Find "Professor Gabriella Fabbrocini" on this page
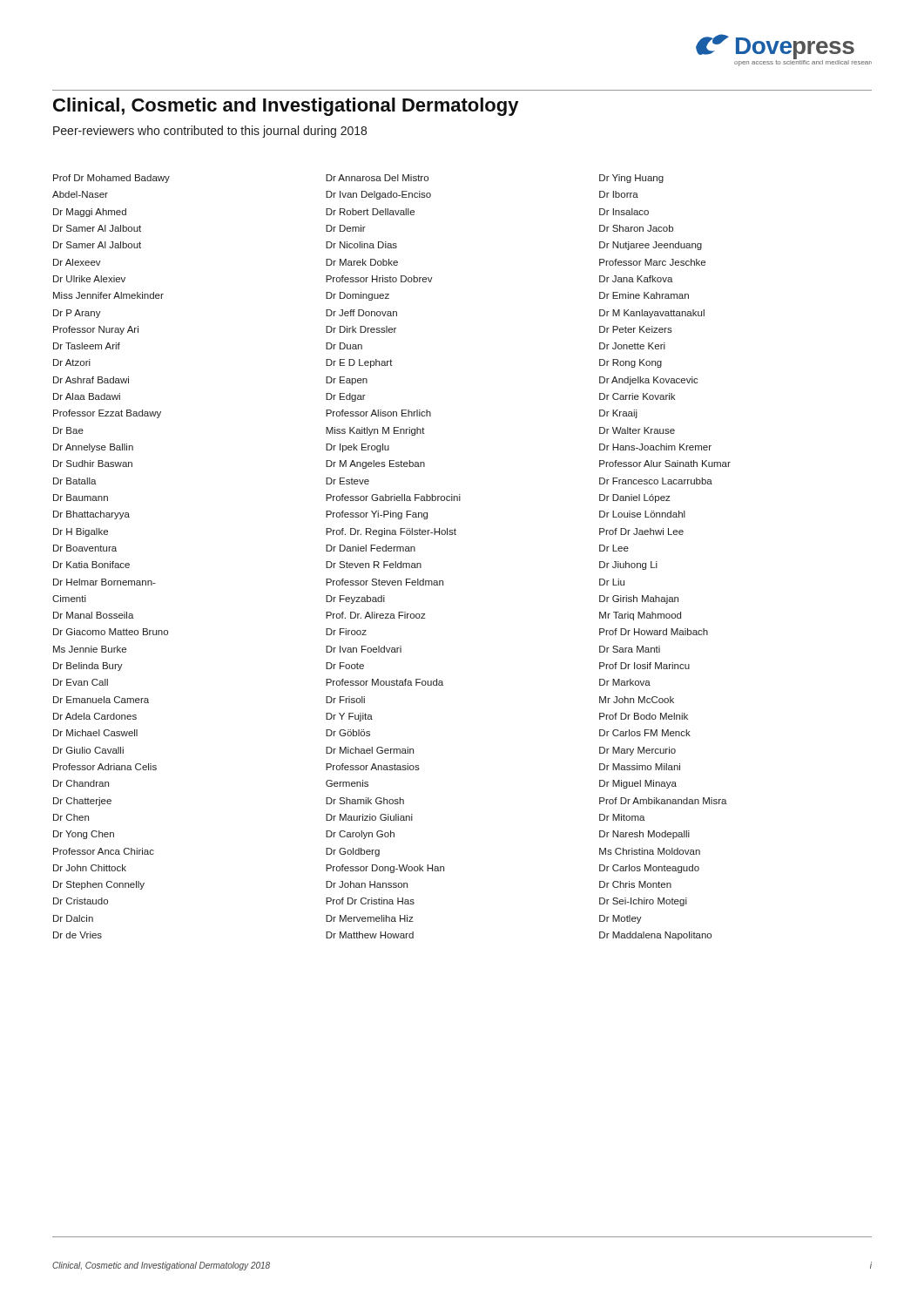 click(454, 498)
